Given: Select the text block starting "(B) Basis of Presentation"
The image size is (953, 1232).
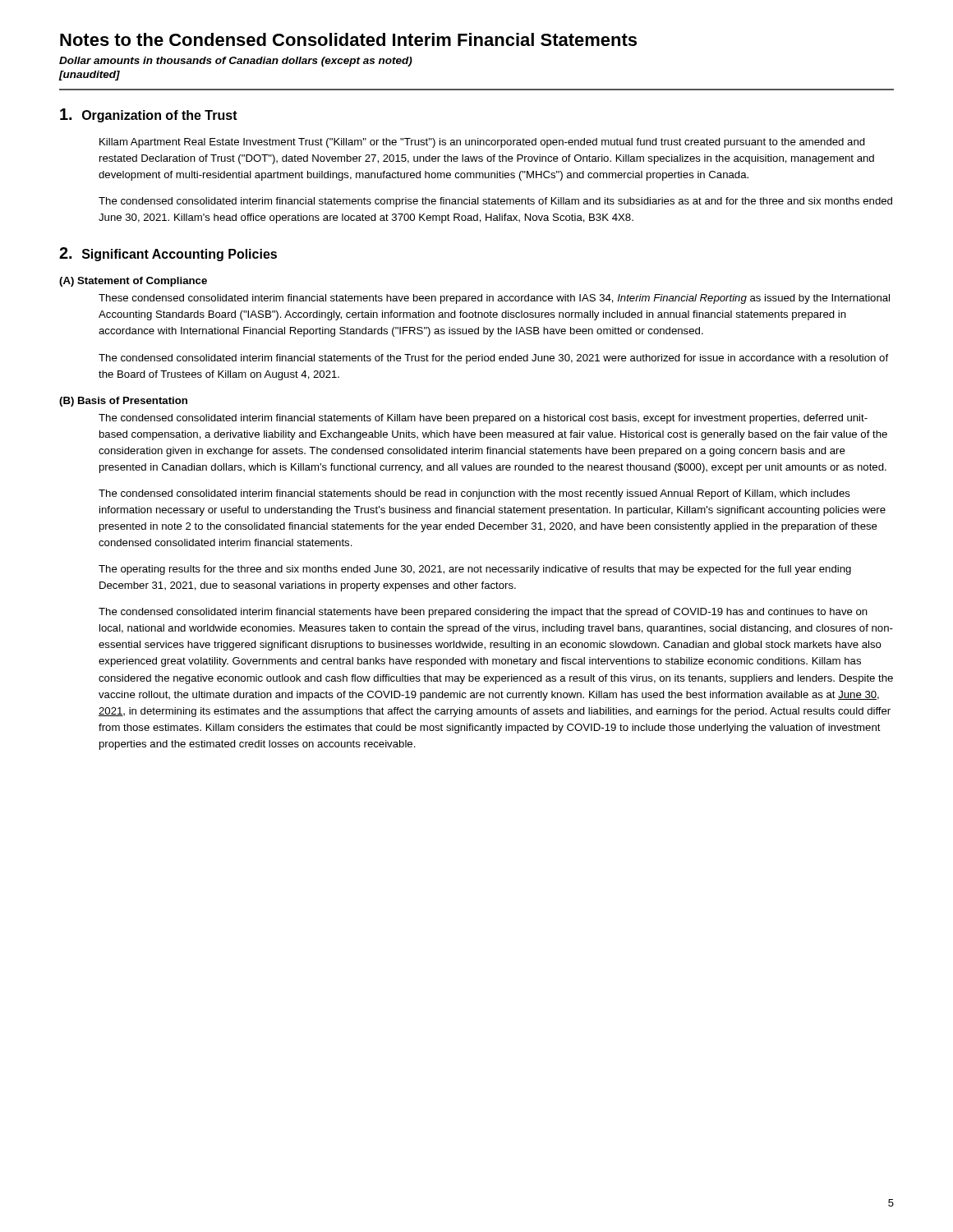Looking at the screenshot, I should click(x=124, y=400).
